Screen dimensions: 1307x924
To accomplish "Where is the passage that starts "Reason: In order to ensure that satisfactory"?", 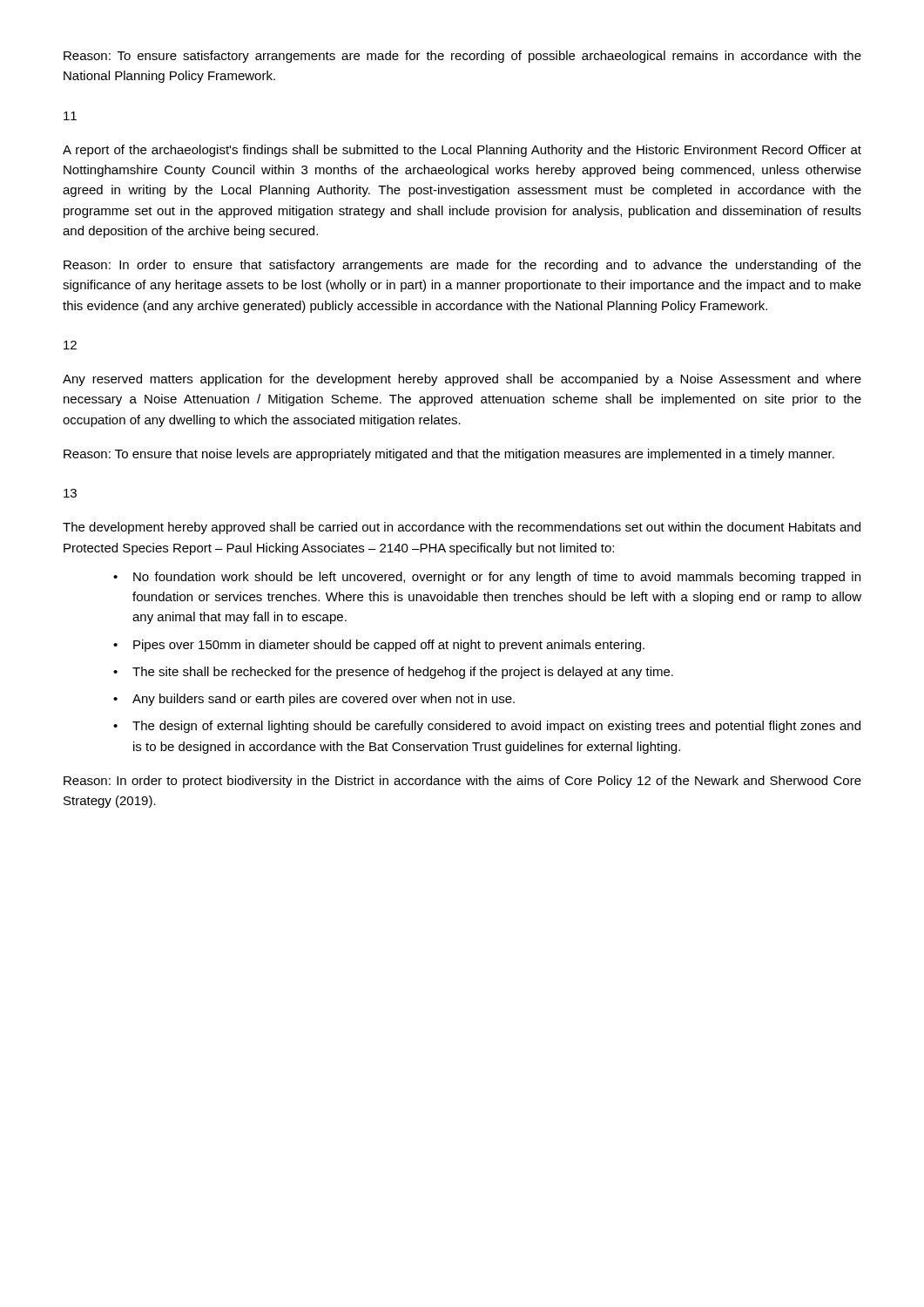I will 462,285.
